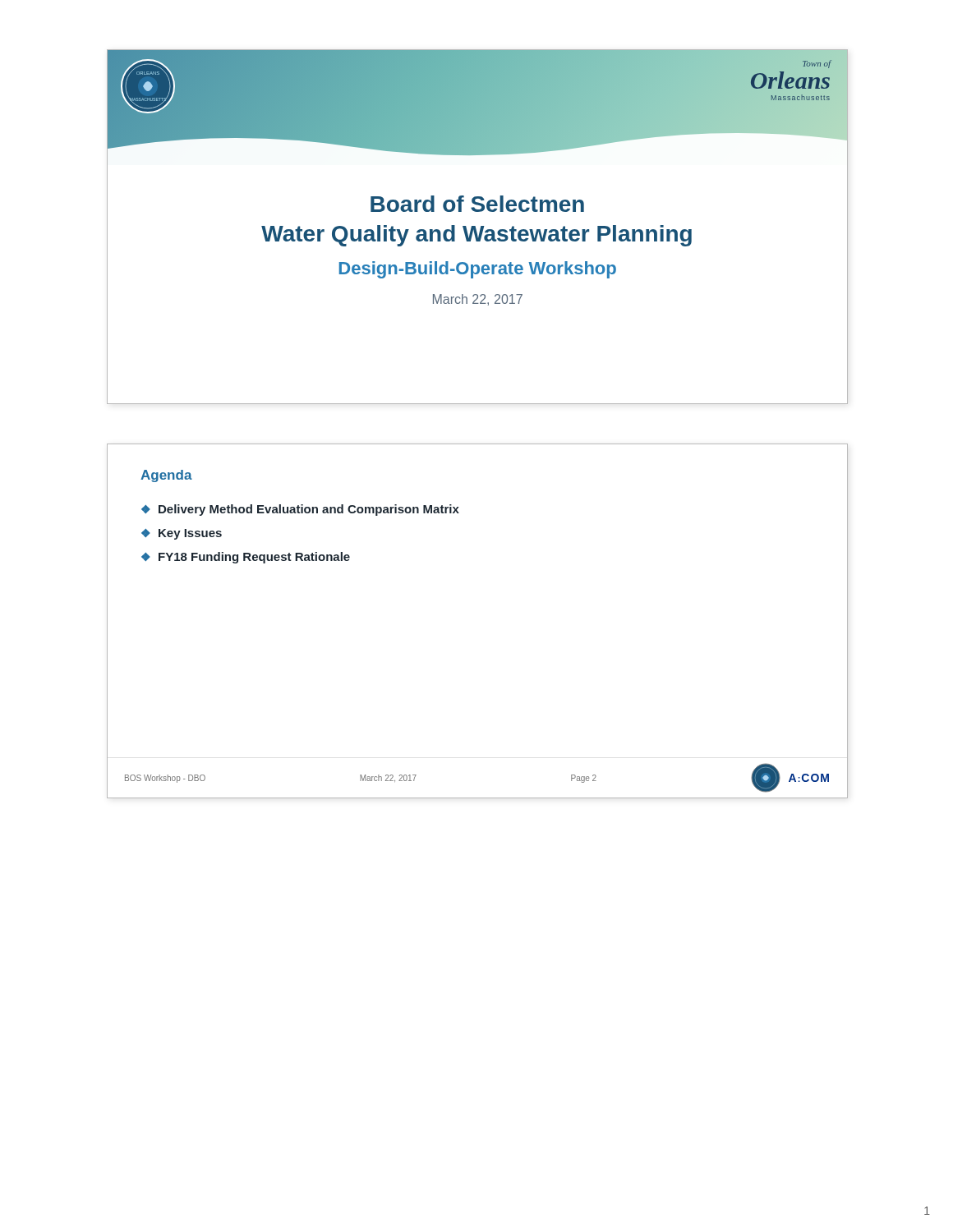Select the block starting "❖ Delivery Method Evaluation and Comparison Matrix"
Image resolution: width=953 pixels, height=1232 pixels.
[x=300, y=509]
